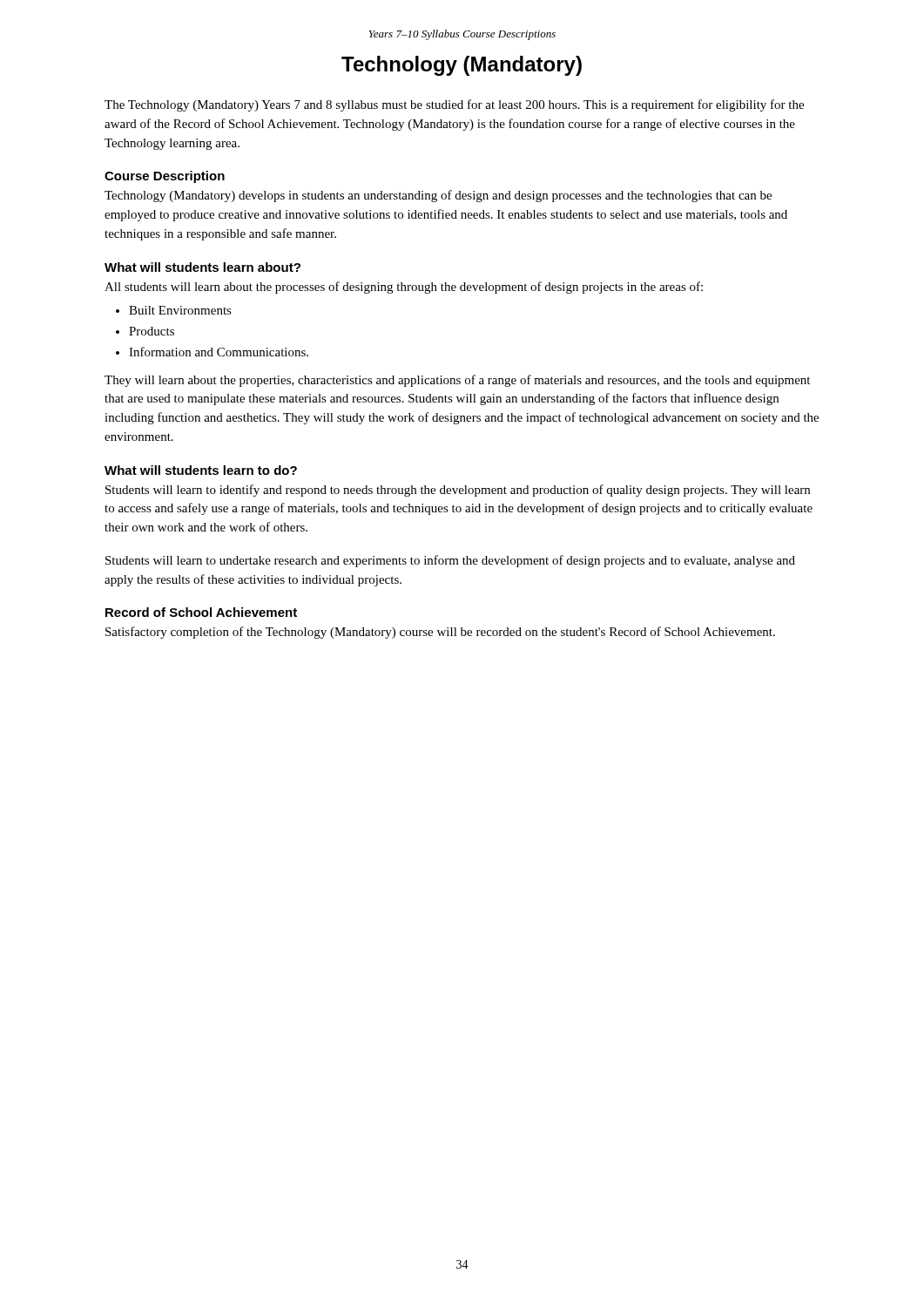Click on the block starting "Technology (Mandatory) develops in"

pos(446,214)
